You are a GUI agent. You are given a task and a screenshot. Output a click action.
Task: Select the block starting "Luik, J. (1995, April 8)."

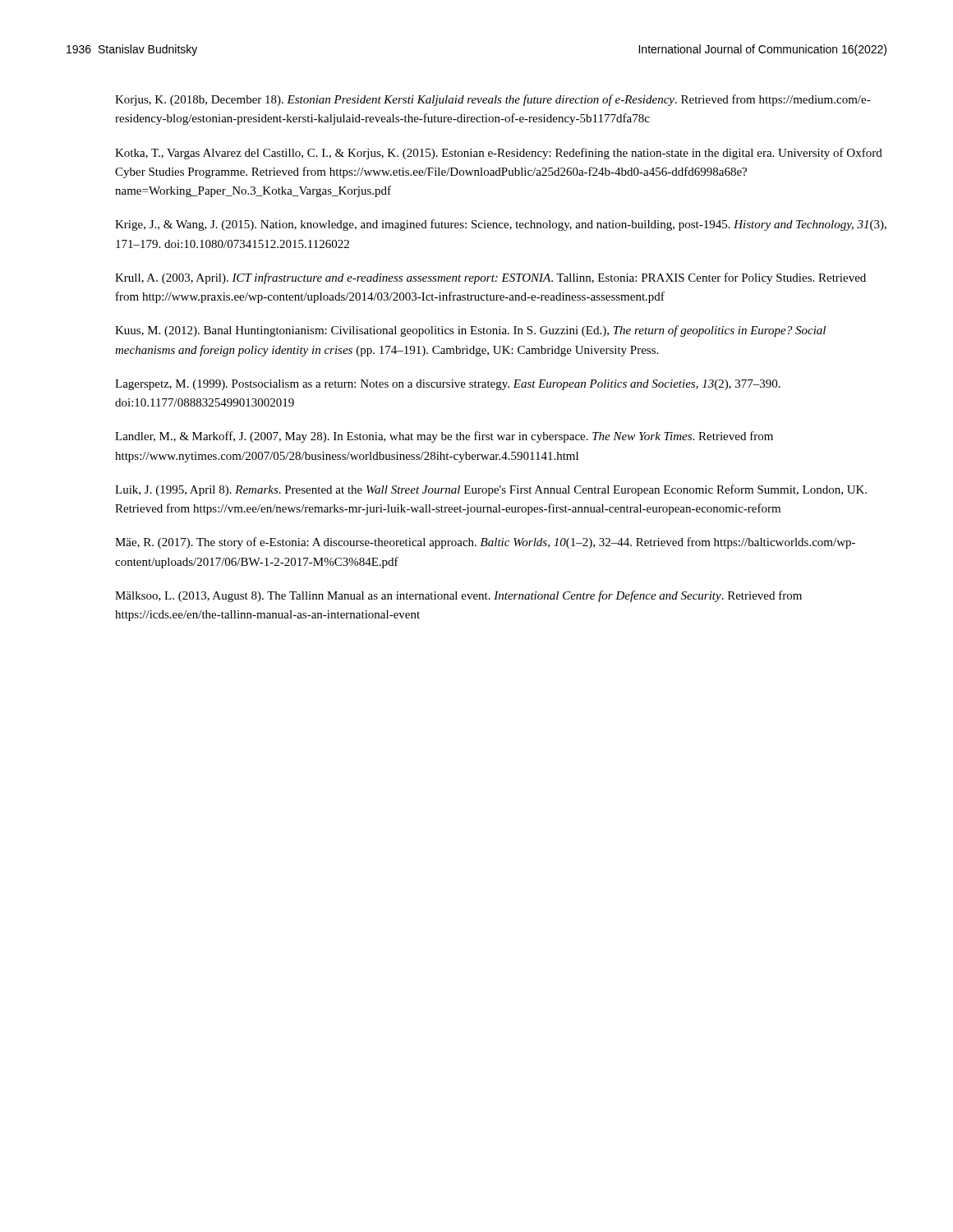point(476,499)
